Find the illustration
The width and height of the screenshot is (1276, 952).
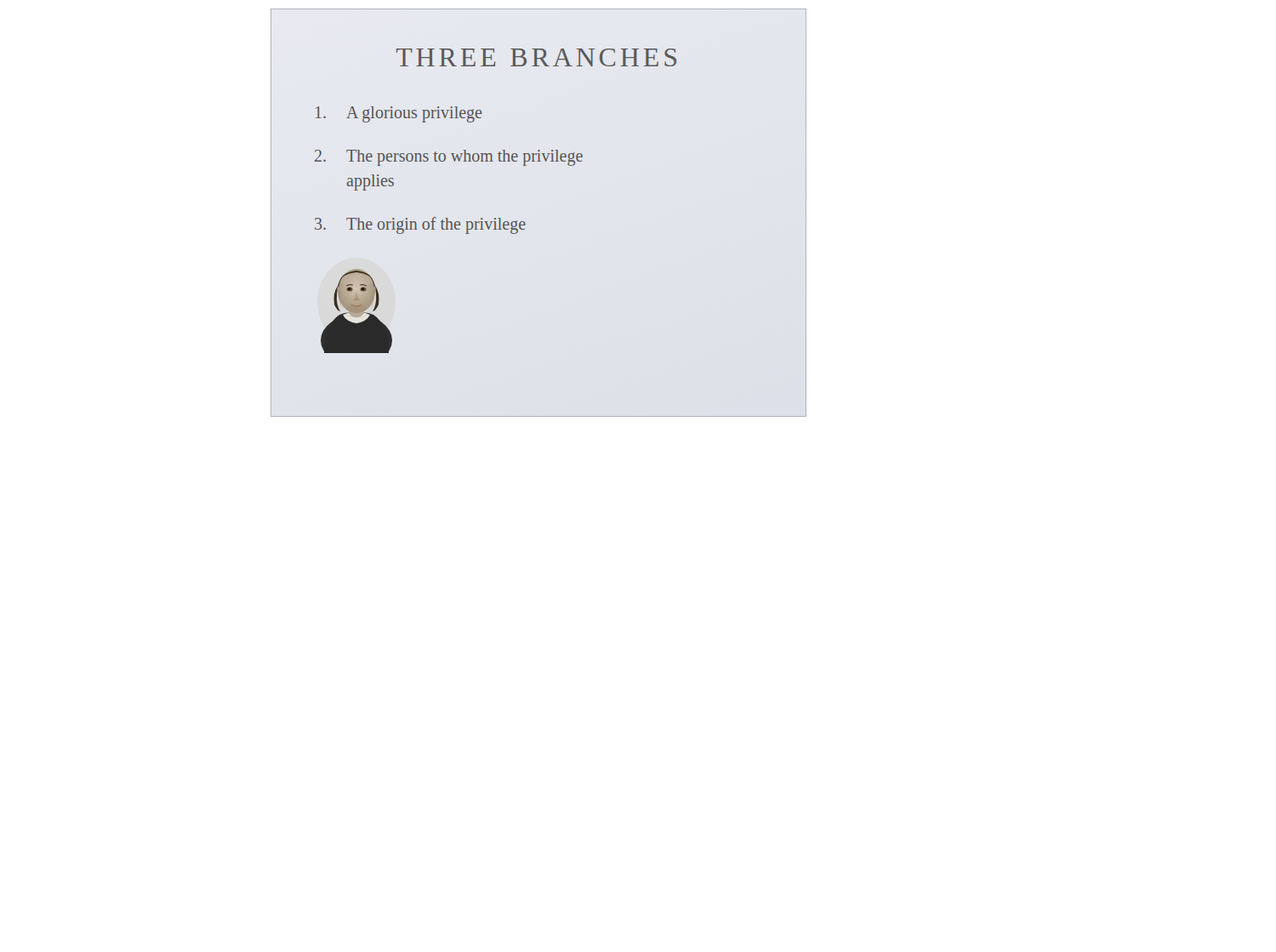(538, 306)
